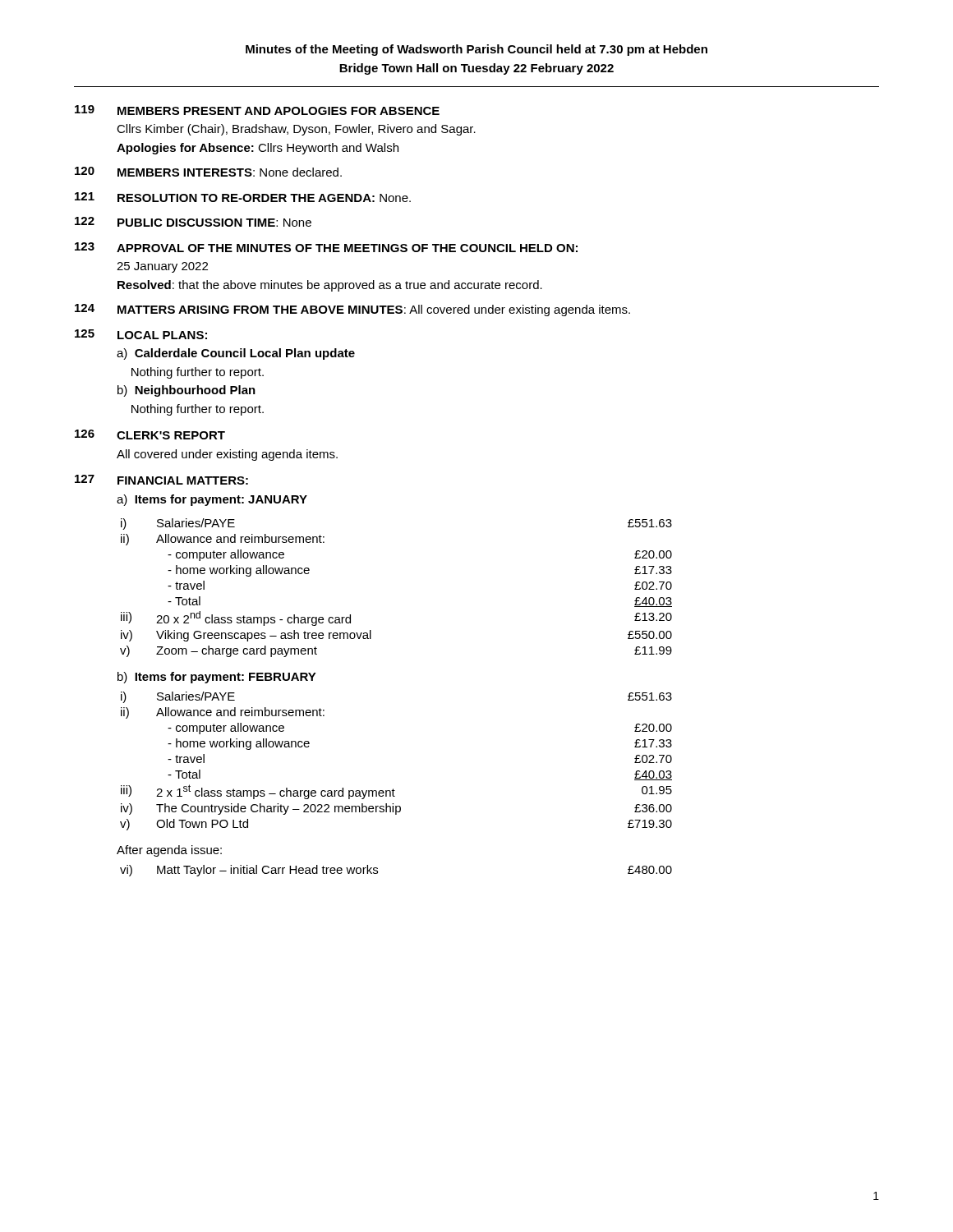Select the element starting "121 RESOLUTION TO RE-ORDER"
953x1232 pixels.
click(x=243, y=197)
